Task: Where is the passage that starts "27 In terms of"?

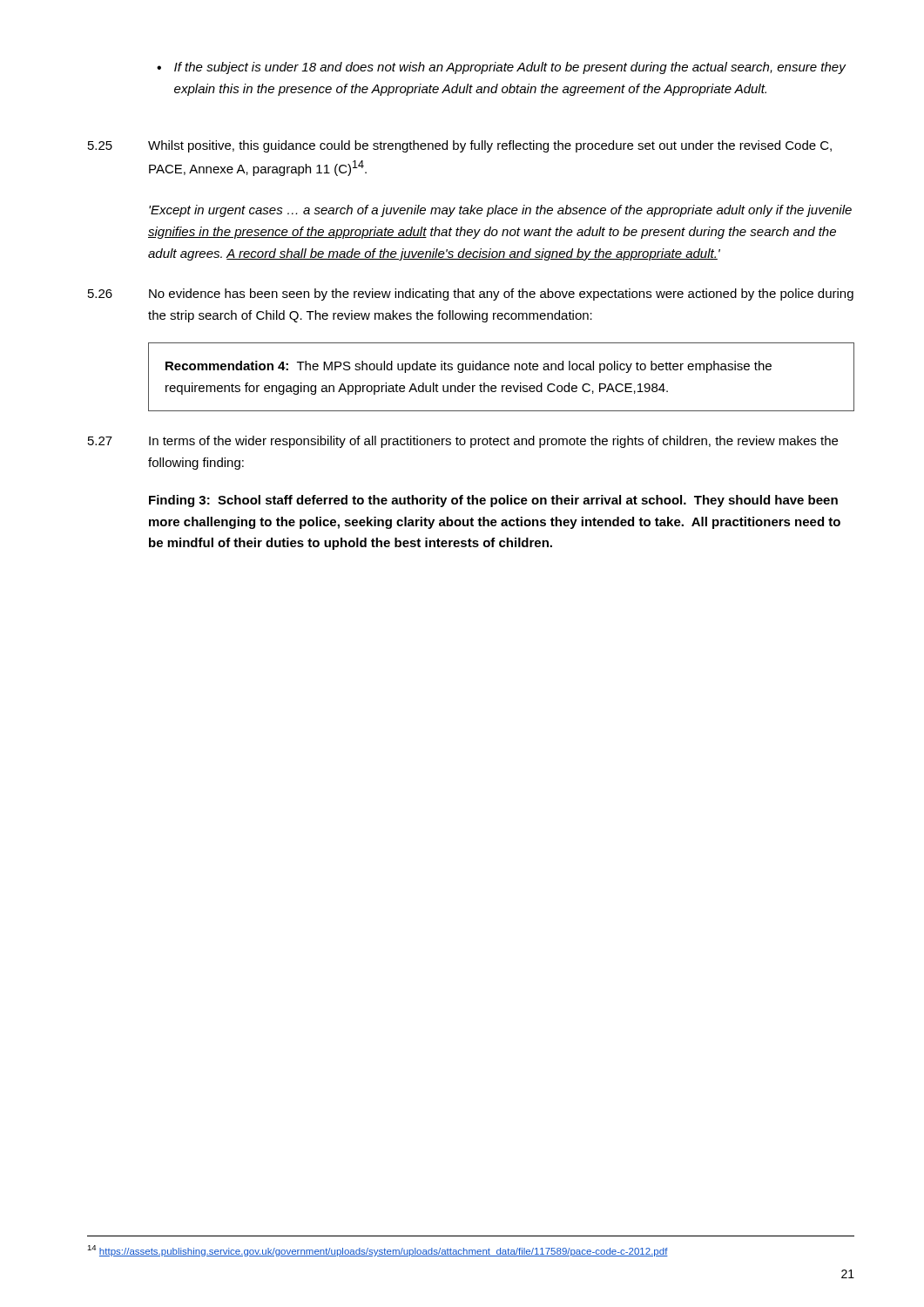Action: (x=471, y=452)
